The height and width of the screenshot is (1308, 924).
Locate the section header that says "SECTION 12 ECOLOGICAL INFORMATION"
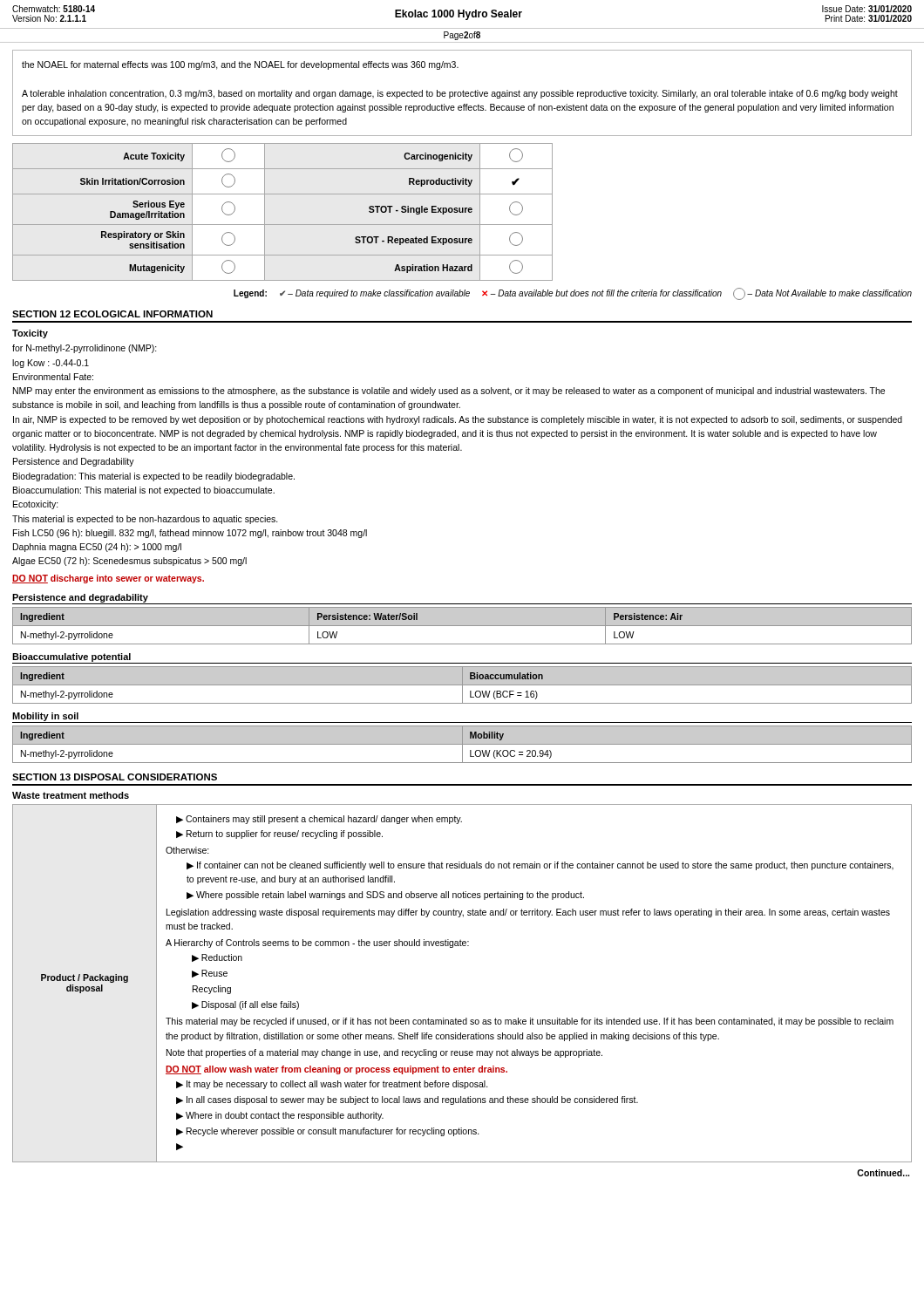[113, 314]
